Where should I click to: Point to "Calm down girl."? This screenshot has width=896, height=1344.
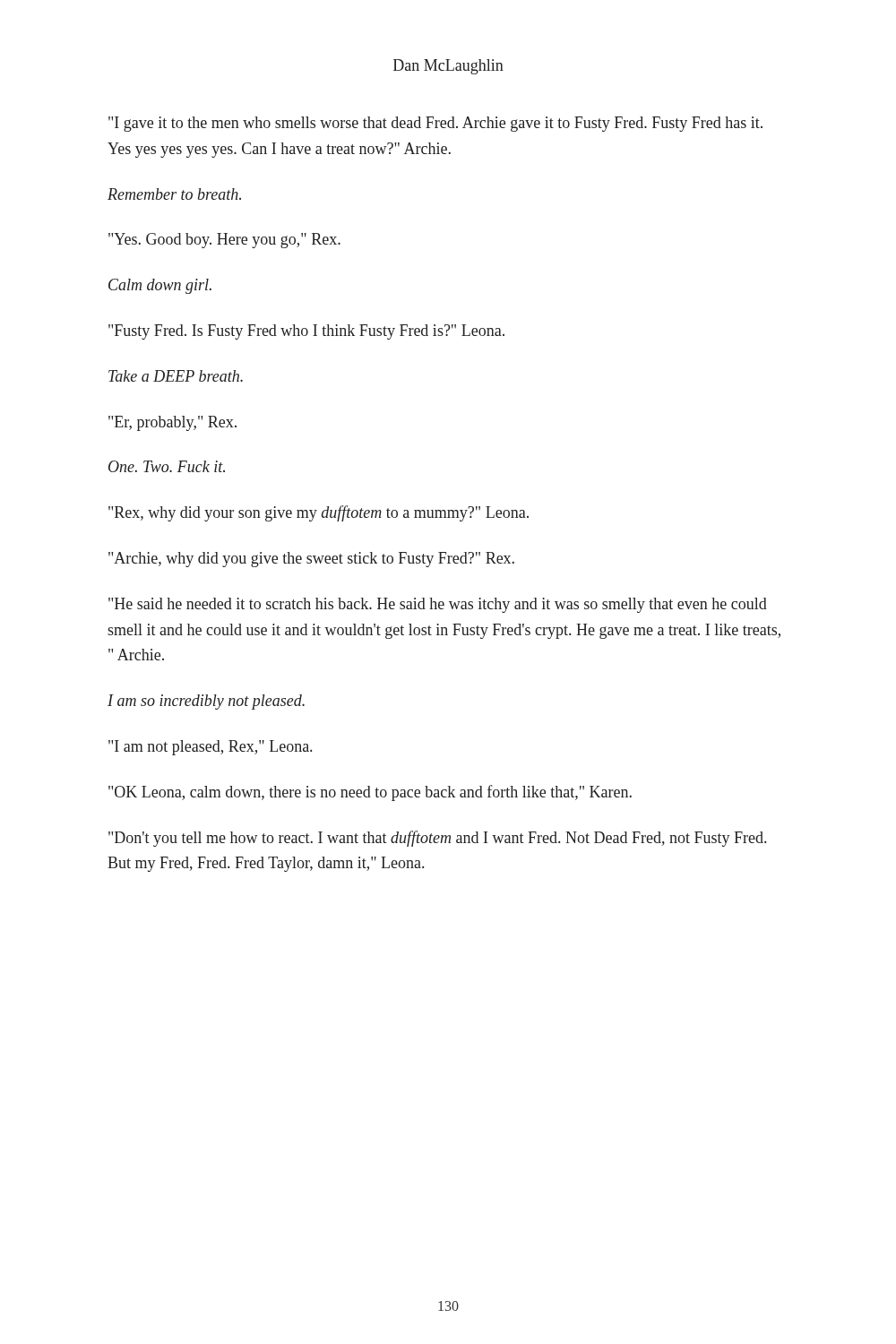pos(160,285)
